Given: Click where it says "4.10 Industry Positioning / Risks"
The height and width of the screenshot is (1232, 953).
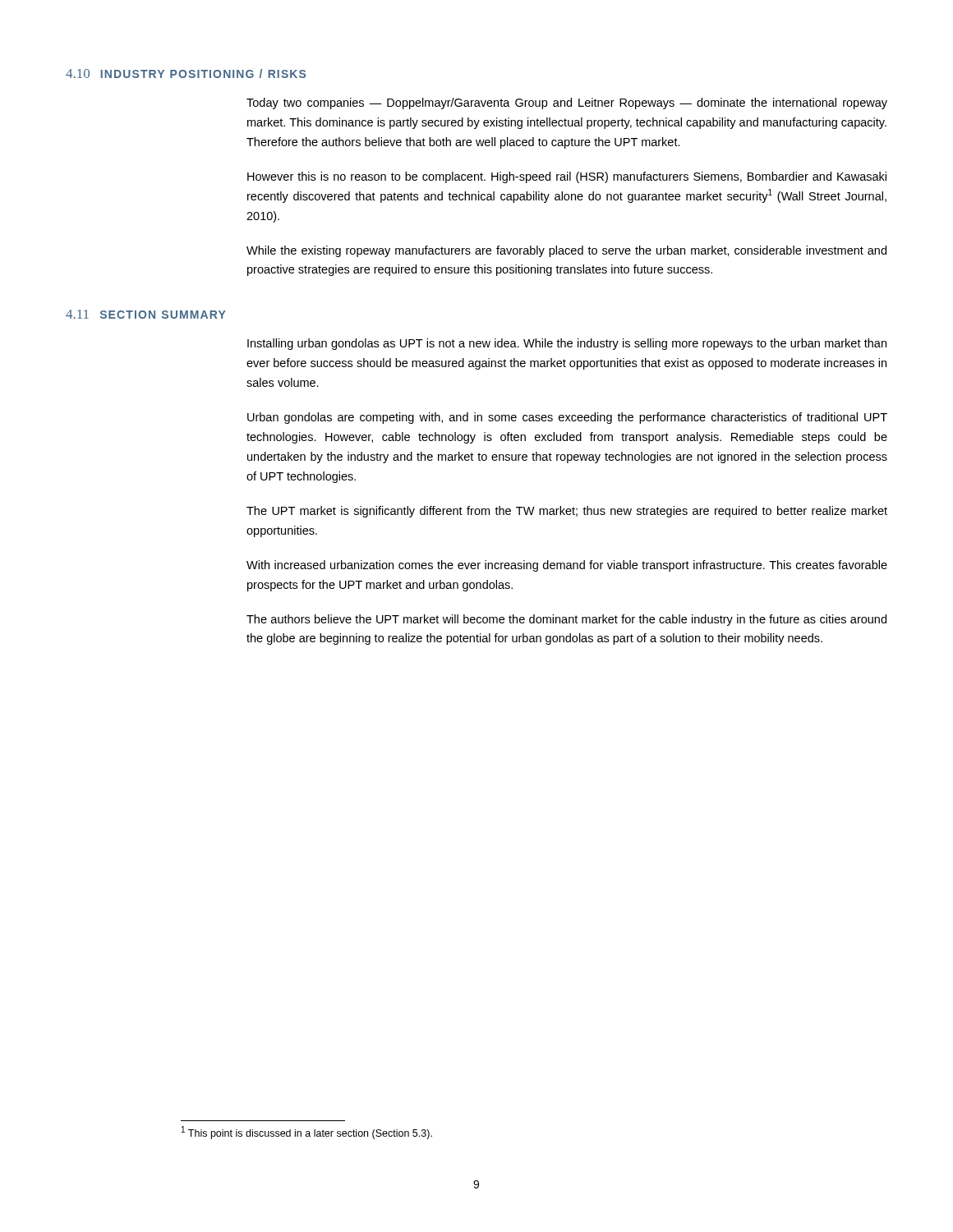Looking at the screenshot, I should click(187, 74).
